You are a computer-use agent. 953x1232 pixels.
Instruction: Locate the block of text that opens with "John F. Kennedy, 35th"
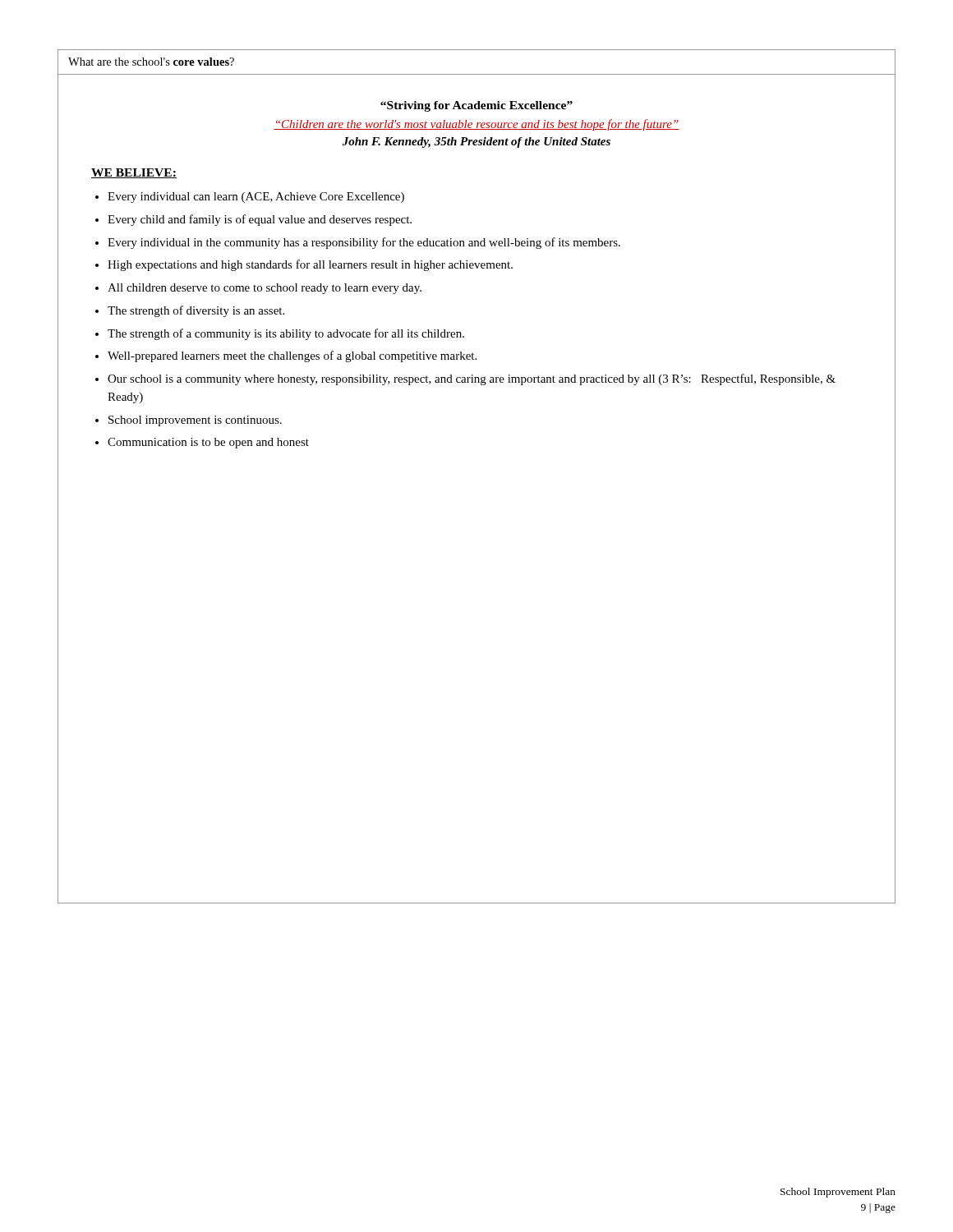pos(476,141)
